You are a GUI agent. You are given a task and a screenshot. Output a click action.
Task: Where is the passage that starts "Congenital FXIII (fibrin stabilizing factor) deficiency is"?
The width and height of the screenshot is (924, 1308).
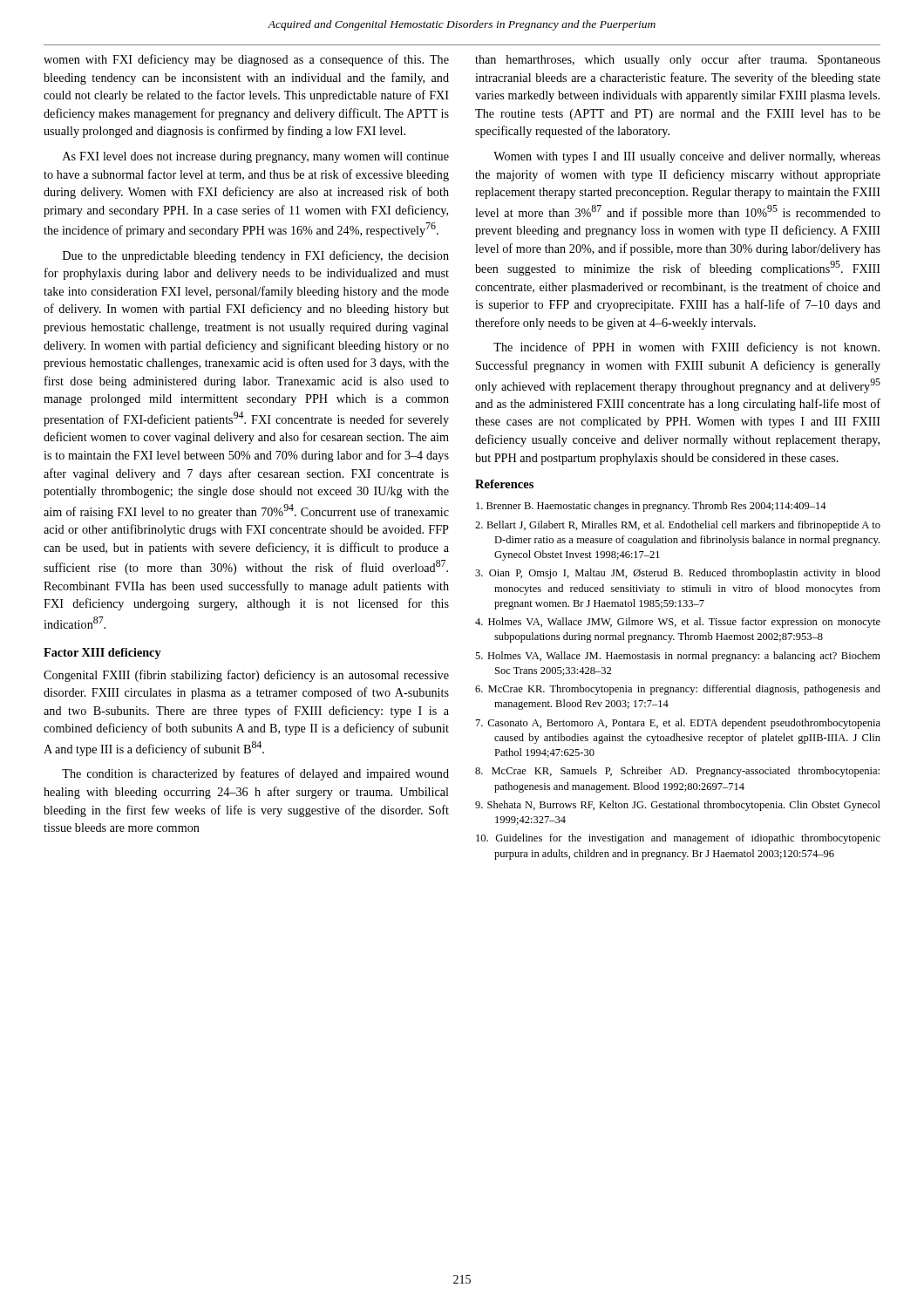click(x=246, y=751)
